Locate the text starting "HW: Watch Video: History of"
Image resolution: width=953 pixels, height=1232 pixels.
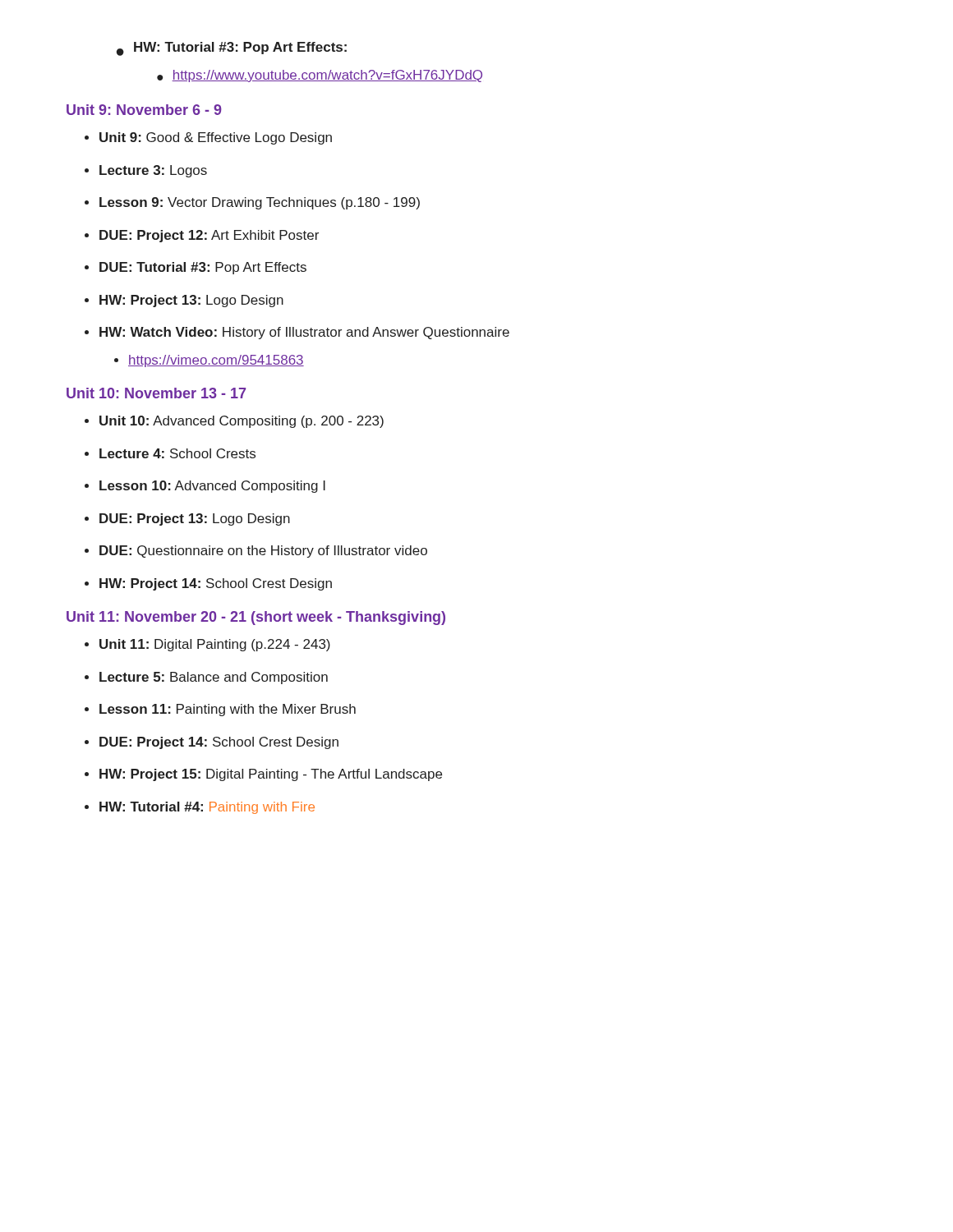tap(493, 347)
